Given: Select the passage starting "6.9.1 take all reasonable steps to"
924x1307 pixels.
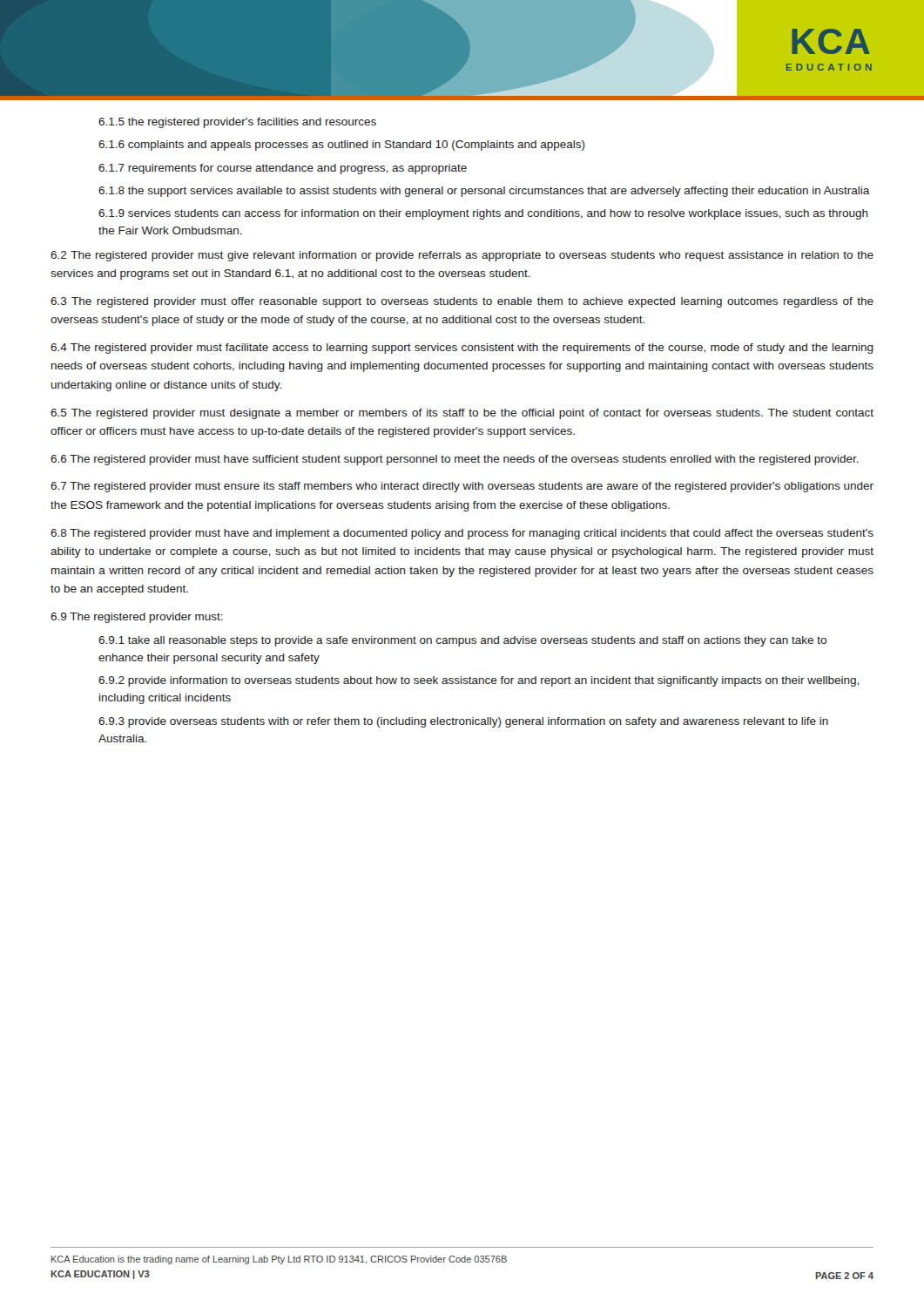Looking at the screenshot, I should pyautogui.click(x=463, y=648).
